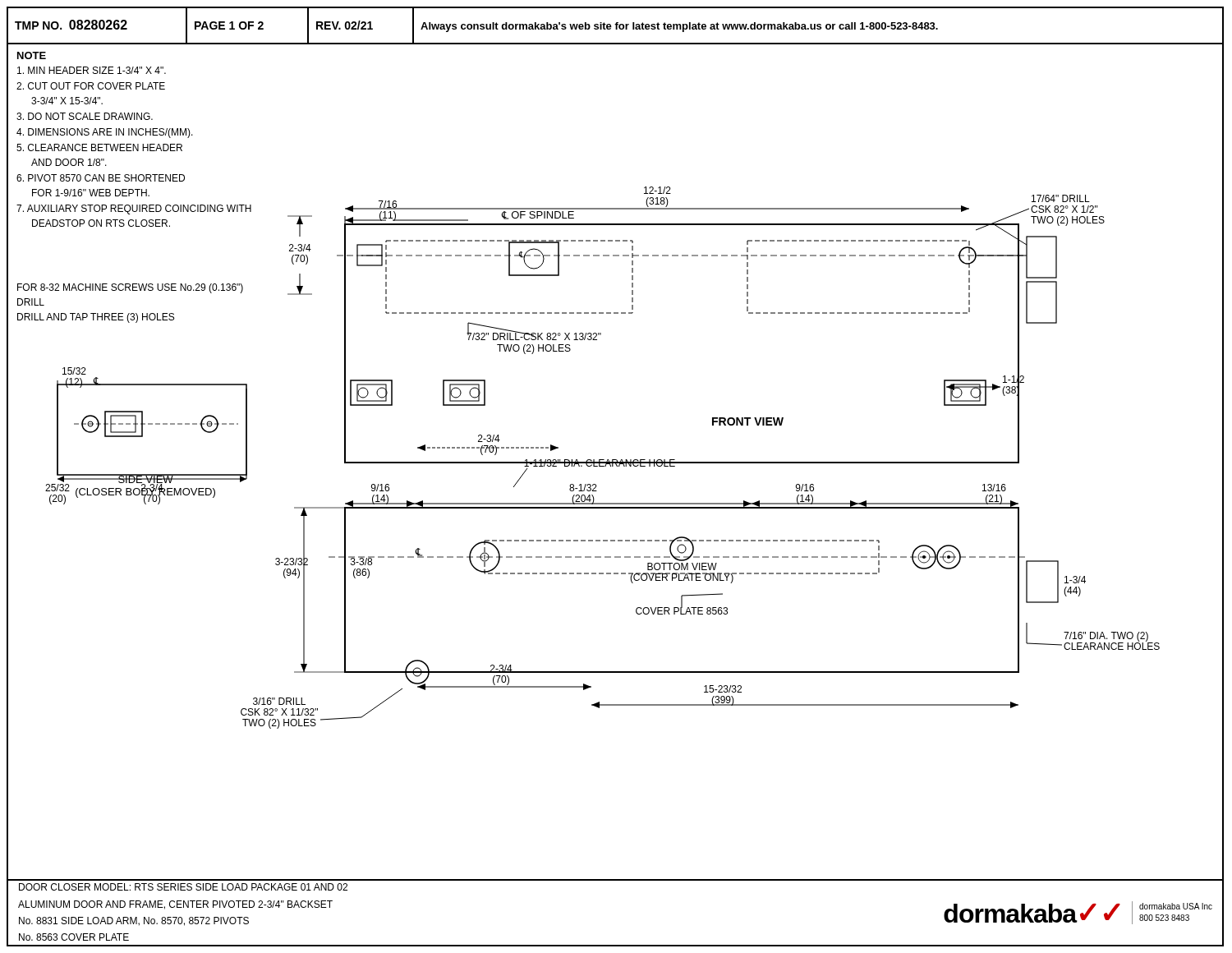Find "4. DIMENSIONS ARE IN INCHES/(MM)." on this page

(x=105, y=132)
